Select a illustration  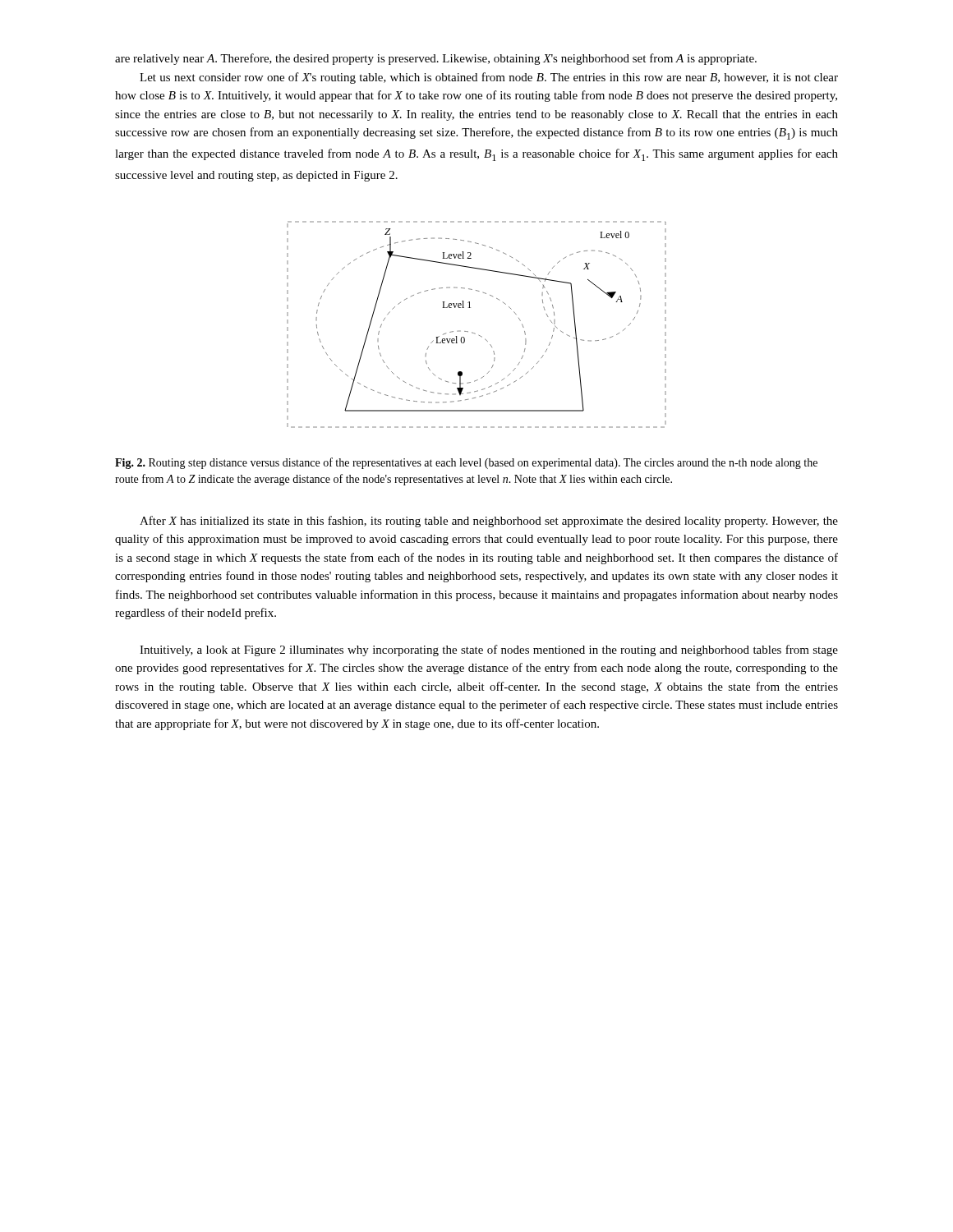tap(476, 330)
